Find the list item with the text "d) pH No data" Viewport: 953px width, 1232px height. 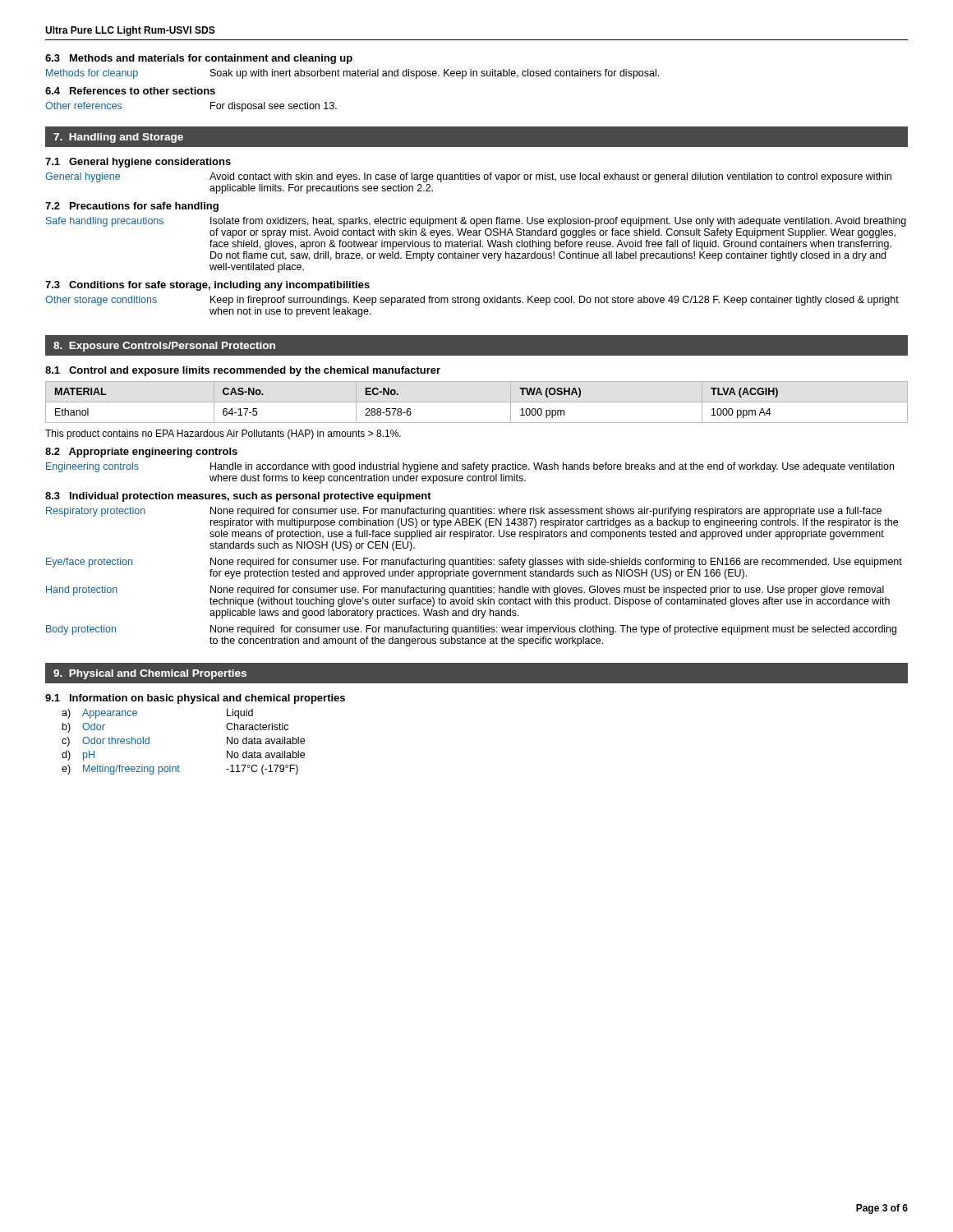(x=92, y=754)
